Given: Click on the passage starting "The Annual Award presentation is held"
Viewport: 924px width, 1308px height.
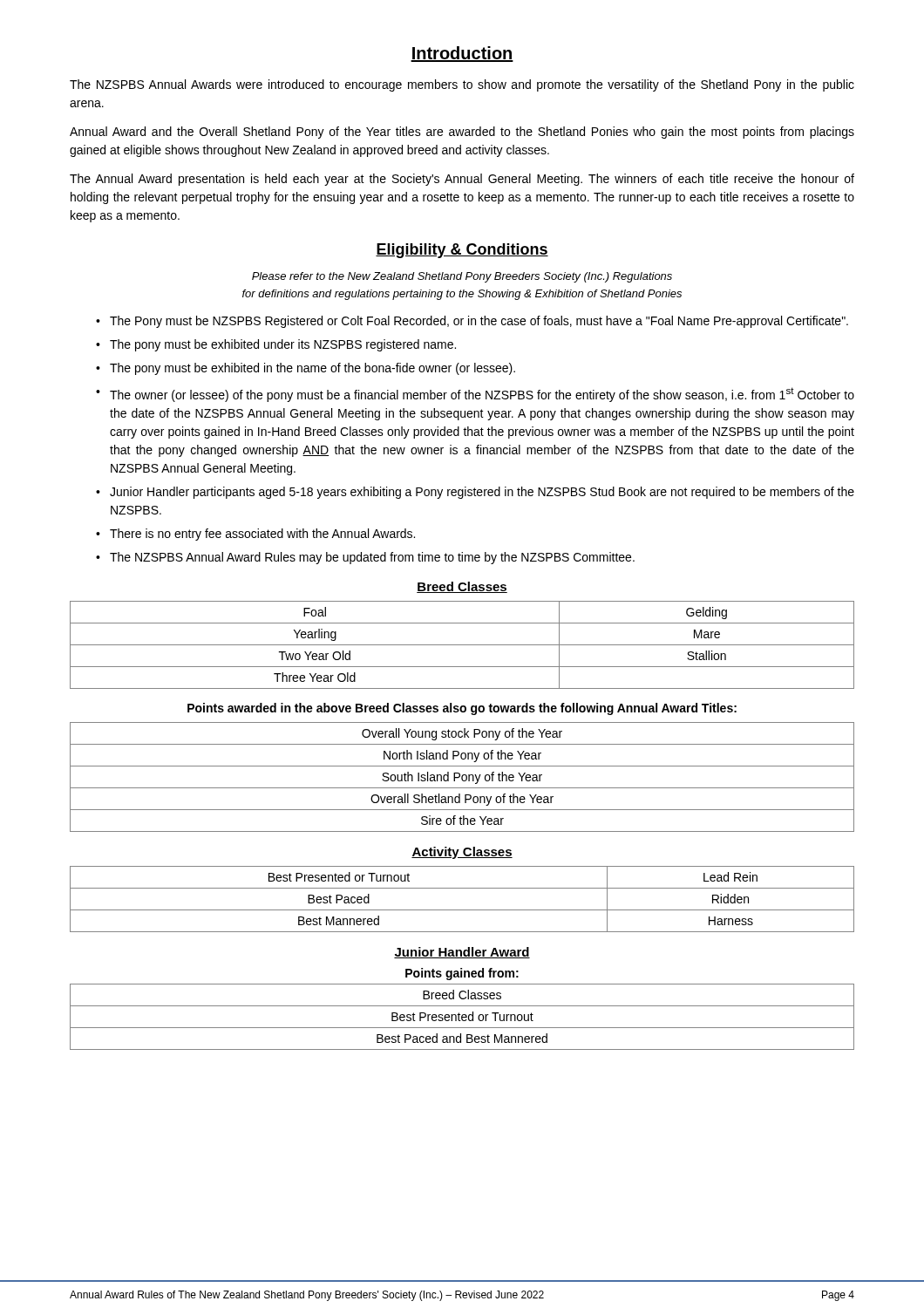Looking at the screenshot, I should point(462,198).
